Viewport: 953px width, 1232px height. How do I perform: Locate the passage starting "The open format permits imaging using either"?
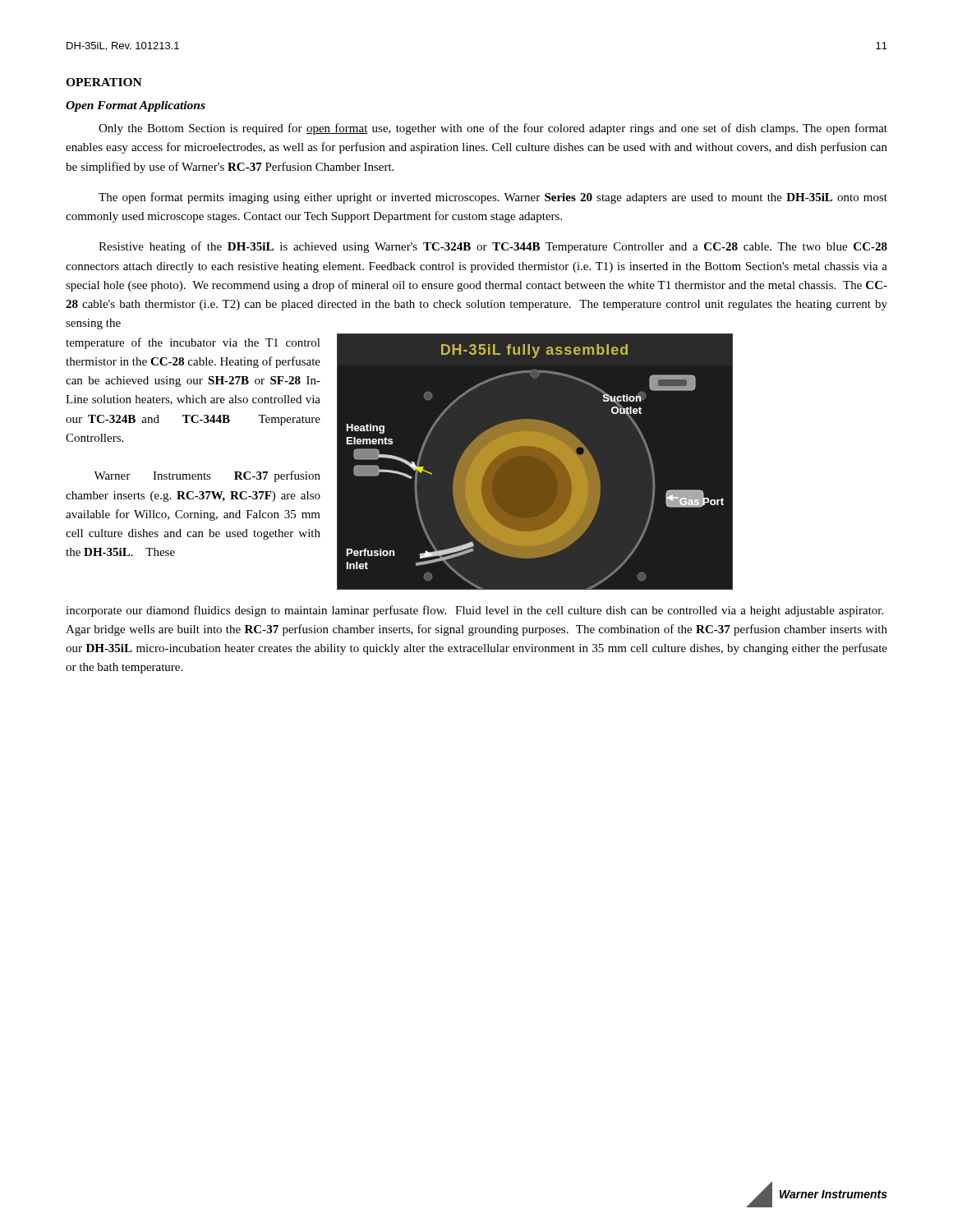point(476,206)
